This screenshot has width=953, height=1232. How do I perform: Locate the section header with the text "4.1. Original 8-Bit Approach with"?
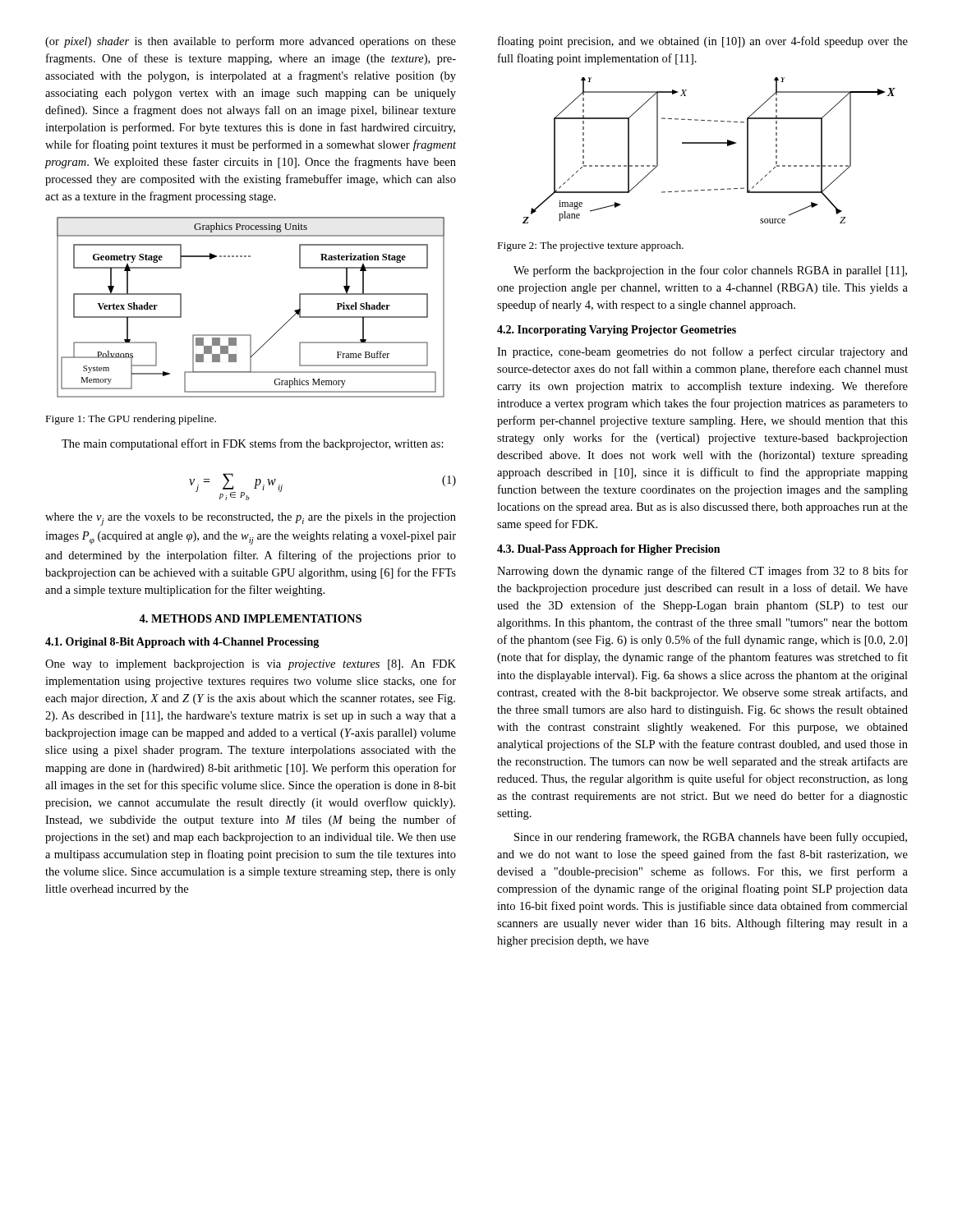pyautogui.click(x=251, y=642)
